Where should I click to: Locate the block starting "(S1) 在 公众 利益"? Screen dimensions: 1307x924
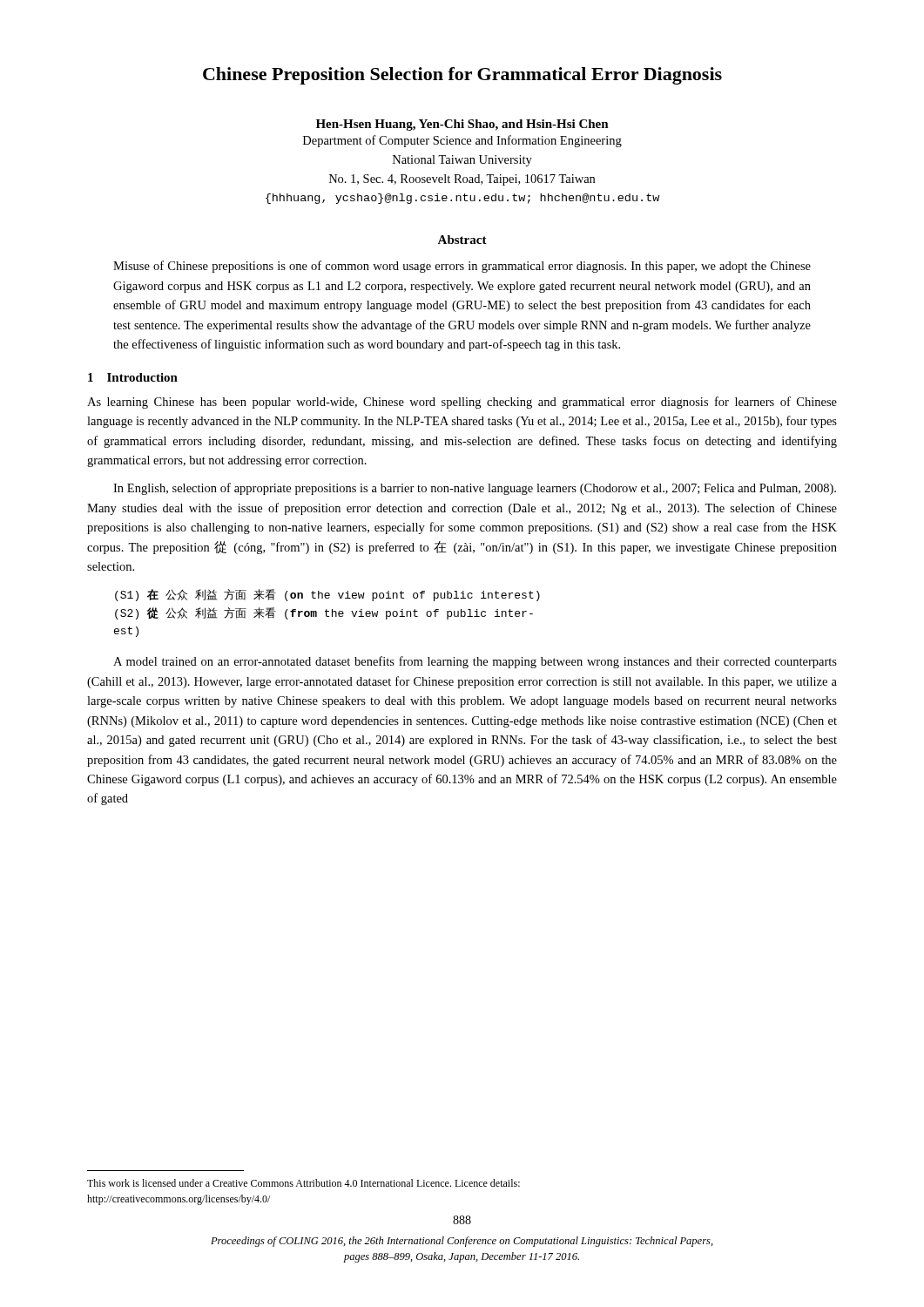pyautogui.click(x=475, y=614)
